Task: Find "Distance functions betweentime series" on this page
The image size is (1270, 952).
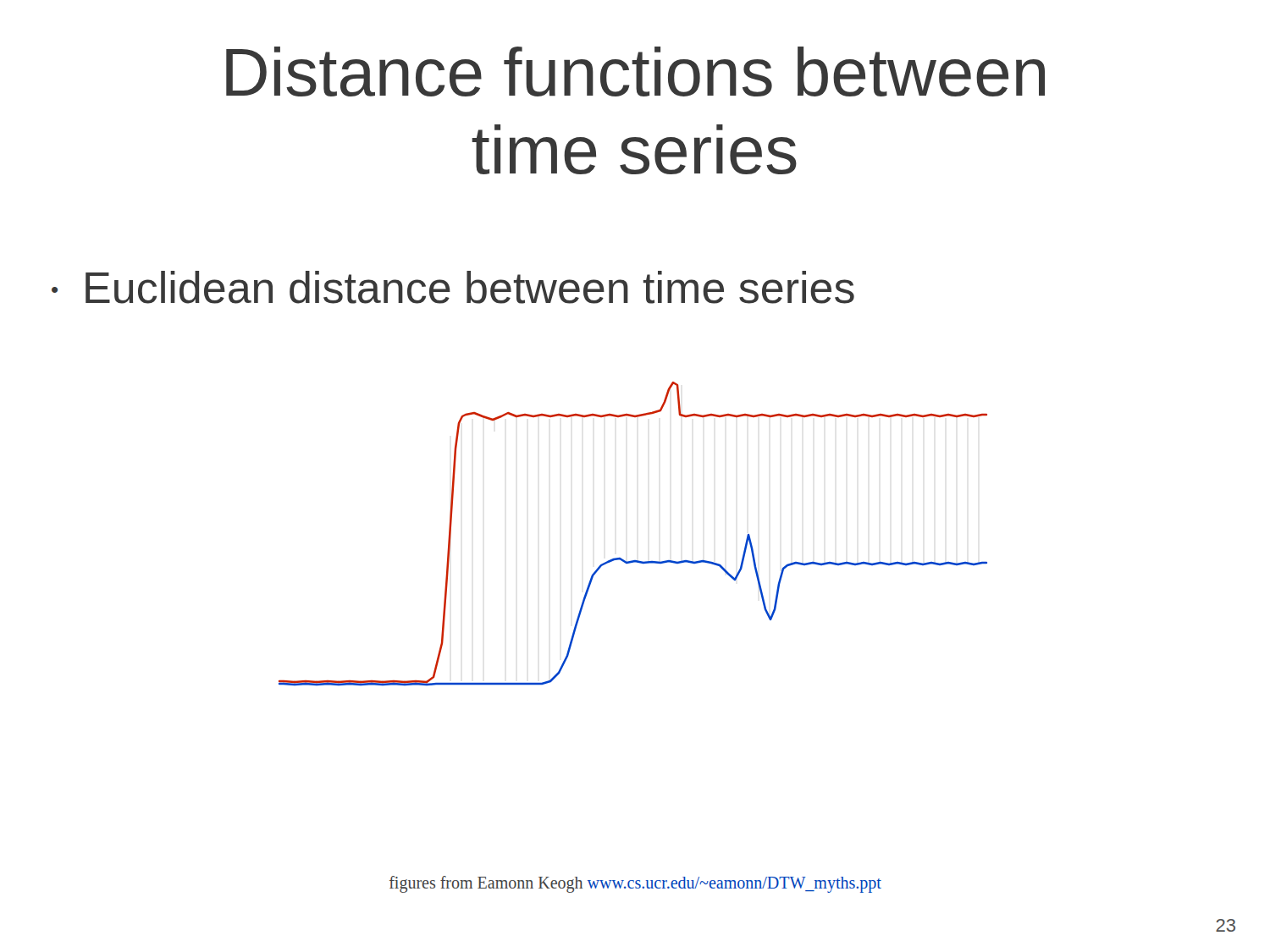Action: (635, 111)
